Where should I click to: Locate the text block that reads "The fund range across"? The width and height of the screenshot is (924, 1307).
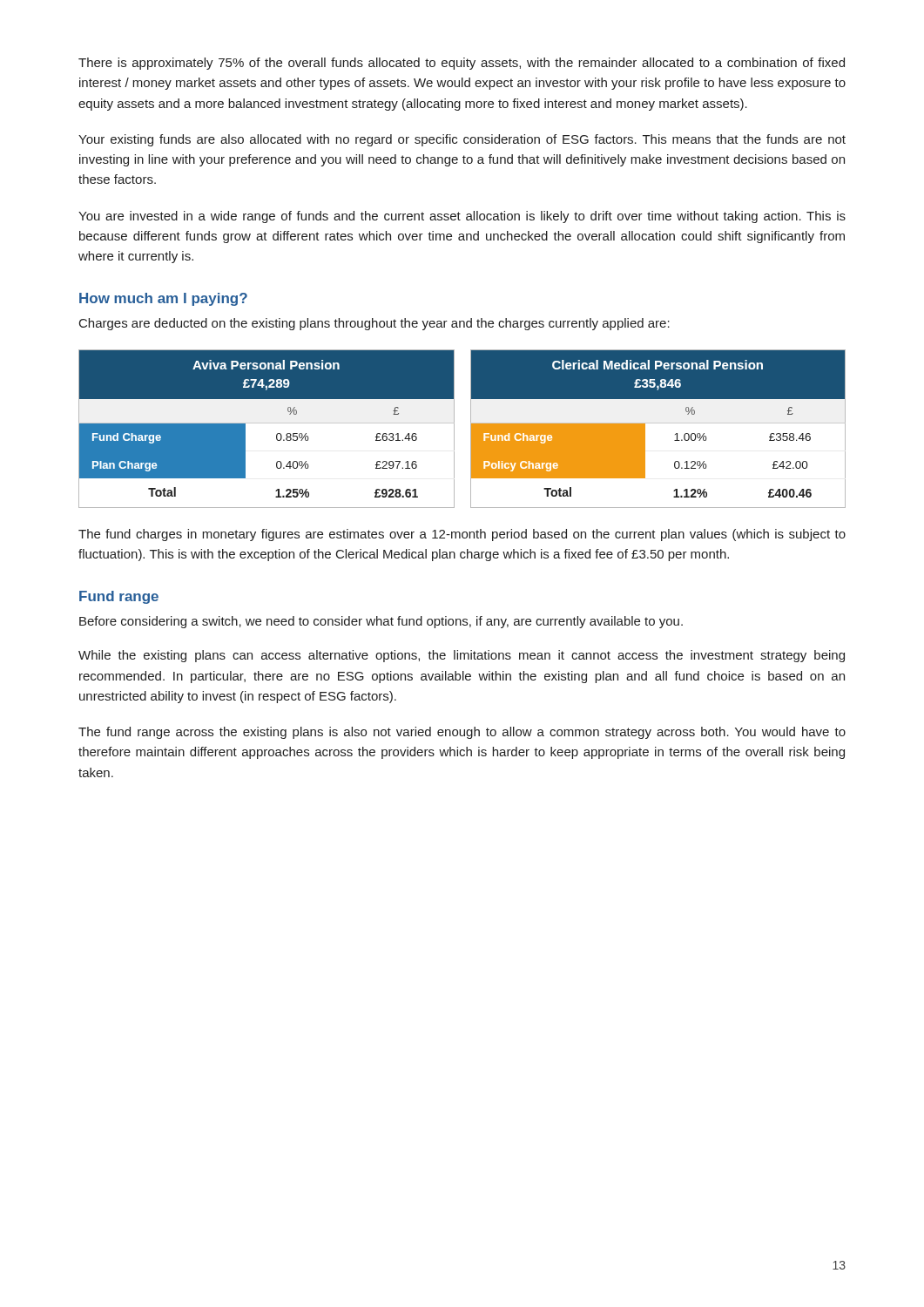point(462,752)
